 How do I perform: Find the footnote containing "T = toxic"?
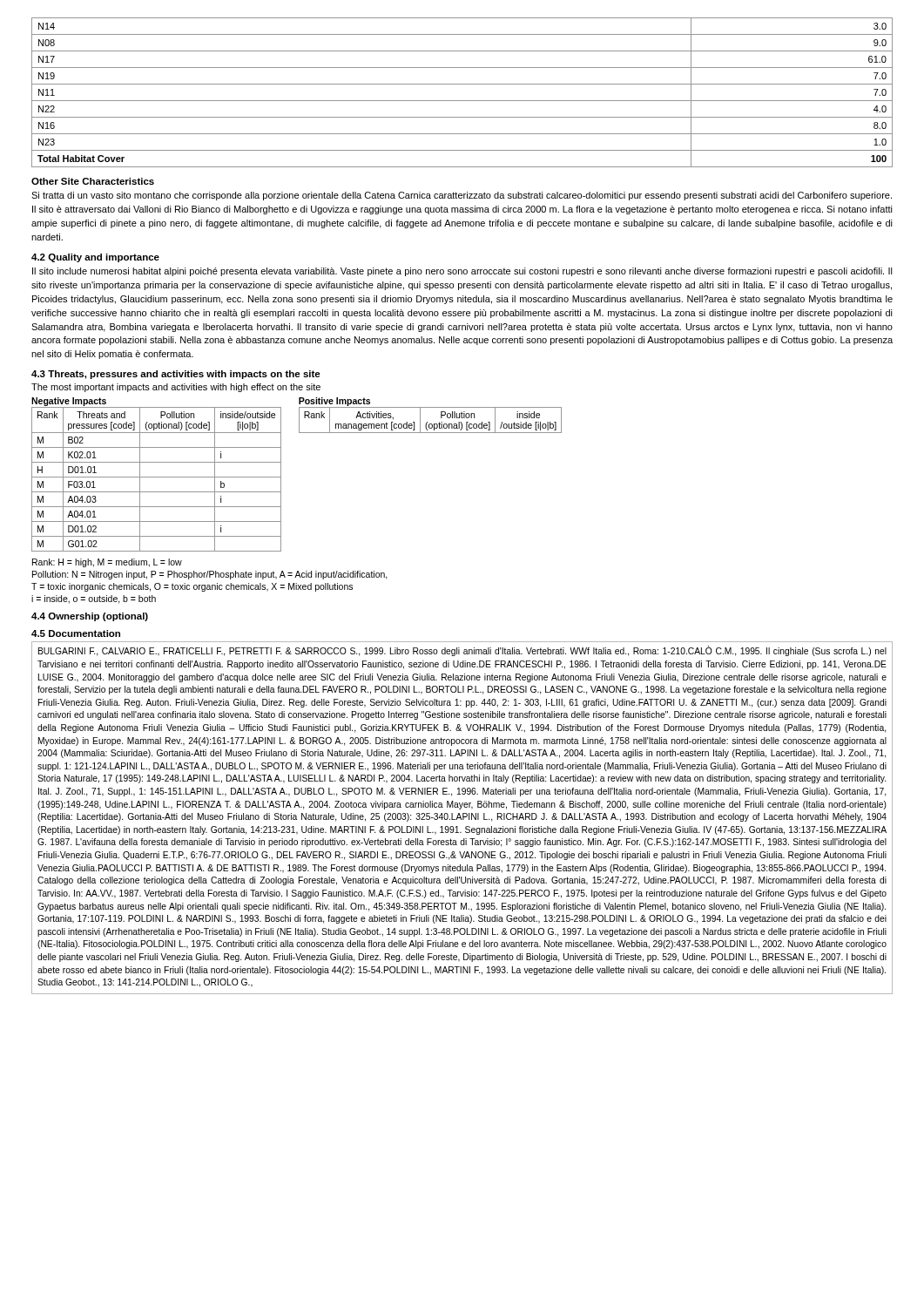pyautogui.click(x=192, y=587)
